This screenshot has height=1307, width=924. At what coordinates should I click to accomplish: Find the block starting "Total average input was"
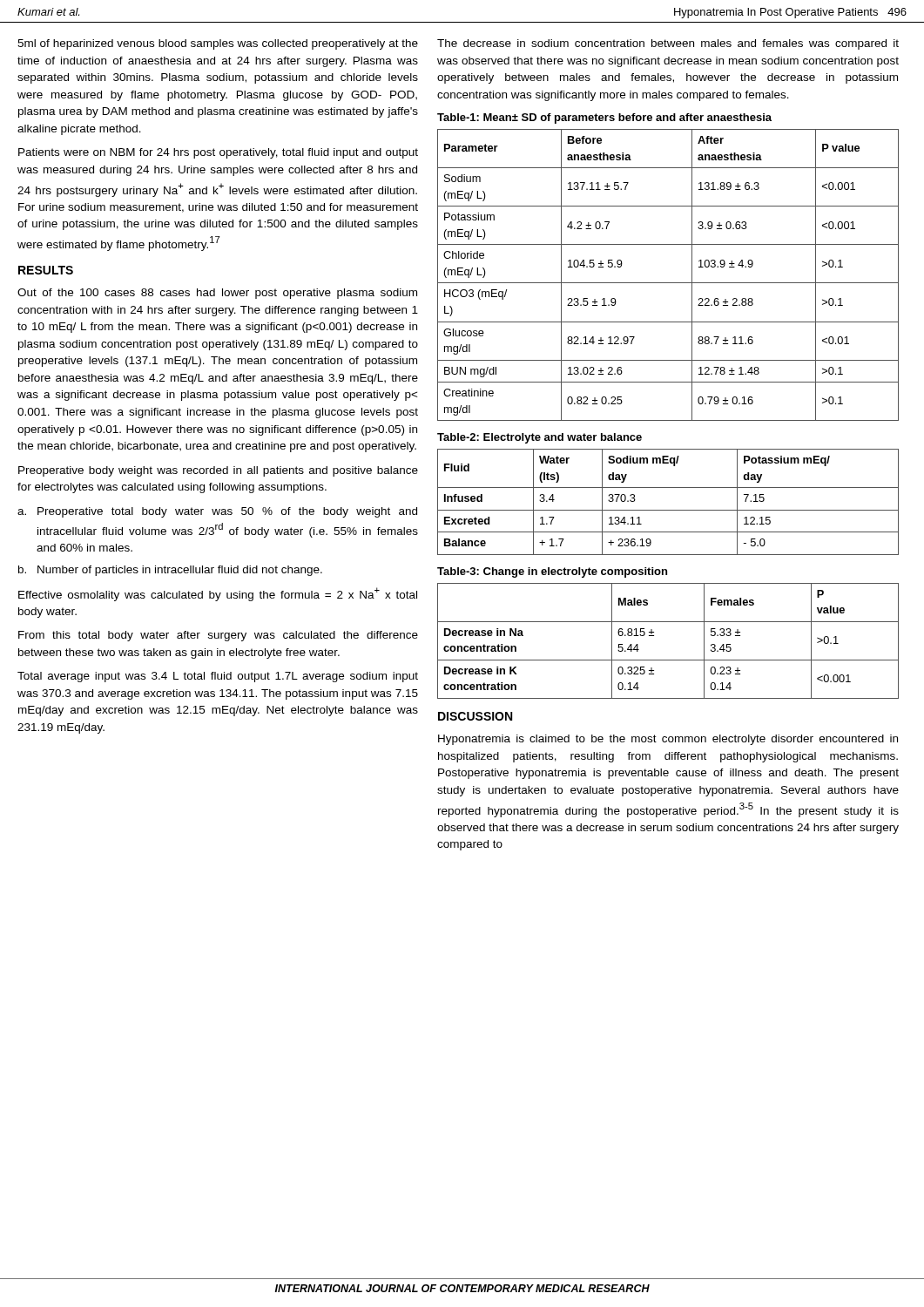tap(218, 702)
